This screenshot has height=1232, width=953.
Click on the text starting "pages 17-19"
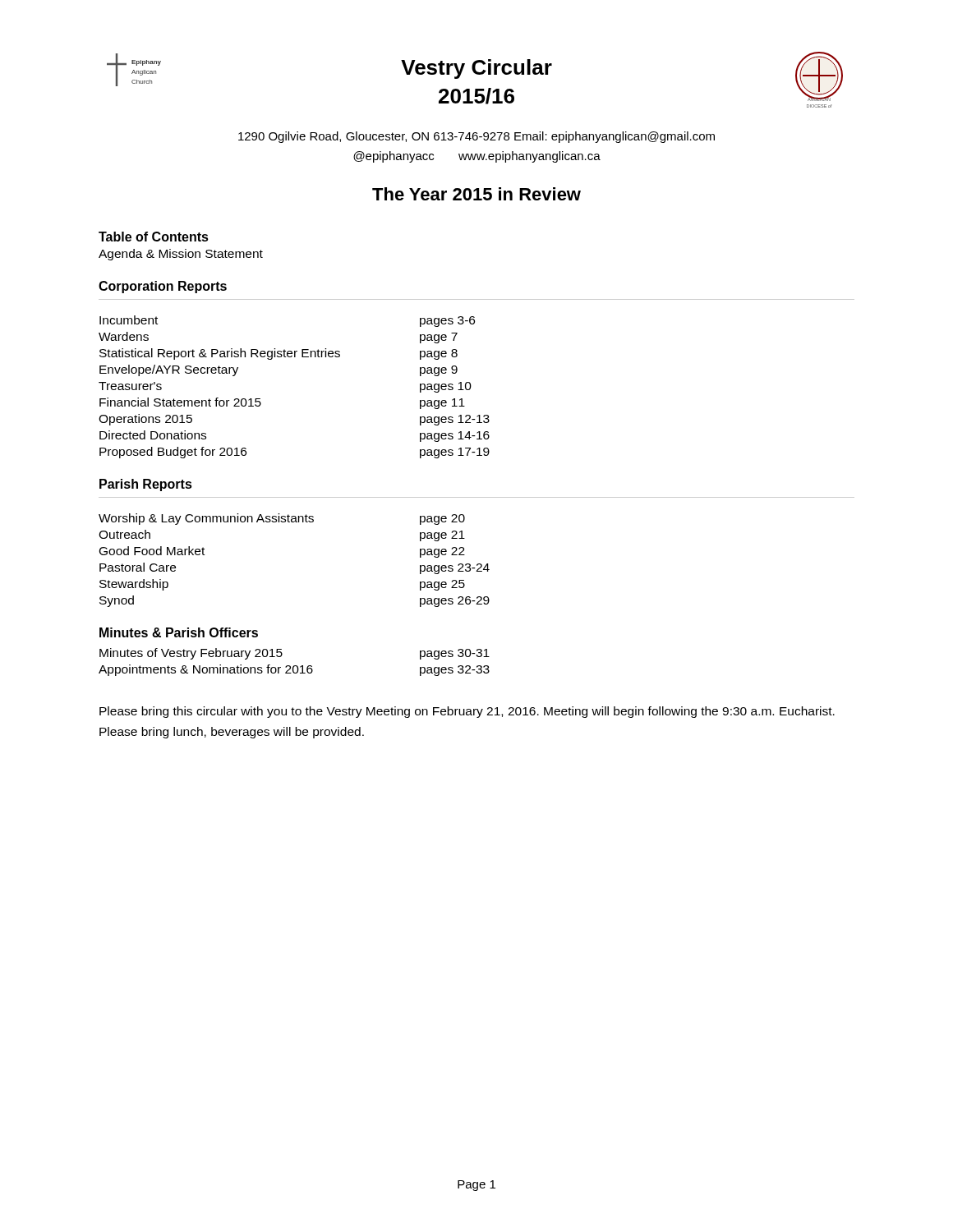(454, 451)
